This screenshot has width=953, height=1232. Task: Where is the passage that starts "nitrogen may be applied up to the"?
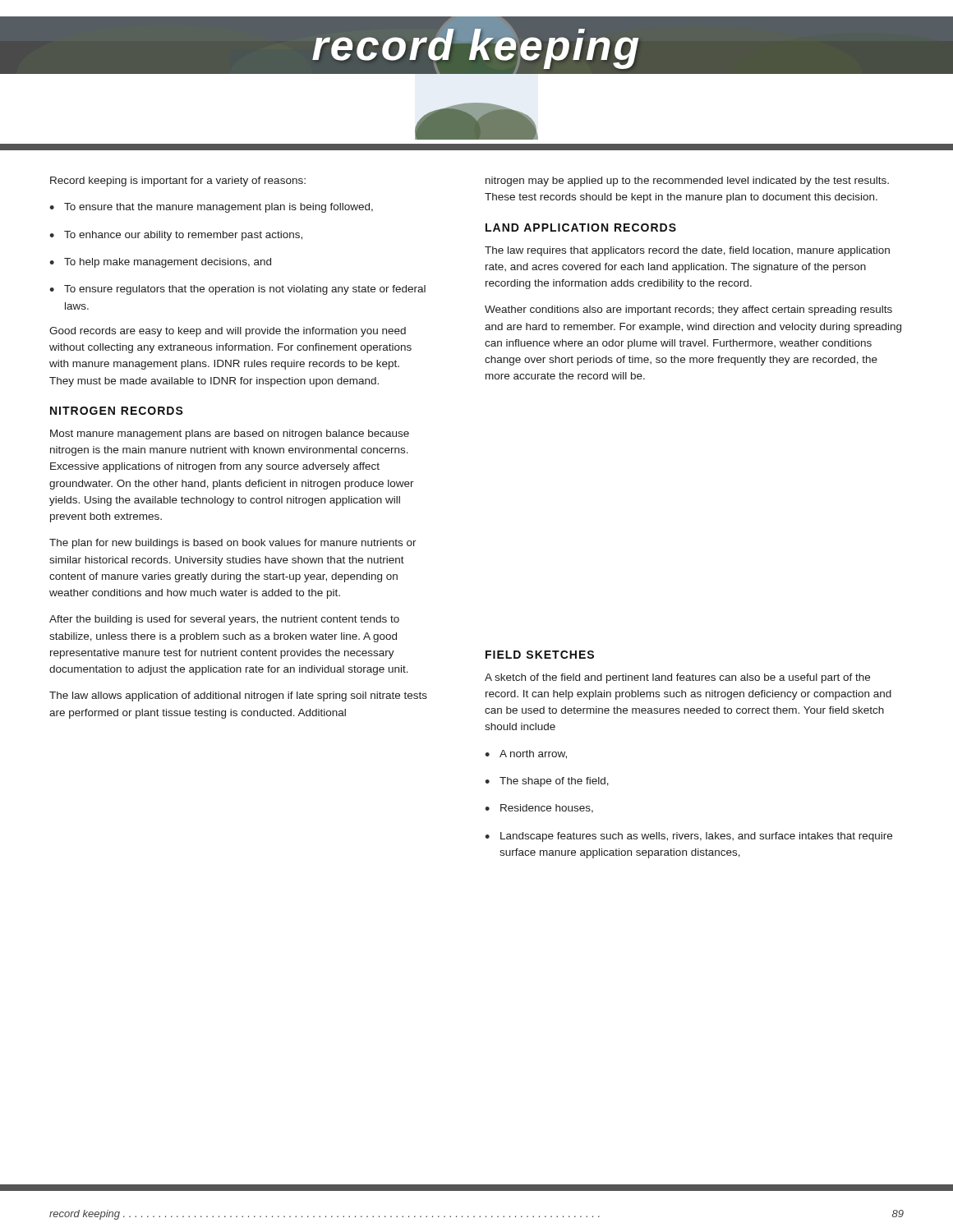coord(694,189)
